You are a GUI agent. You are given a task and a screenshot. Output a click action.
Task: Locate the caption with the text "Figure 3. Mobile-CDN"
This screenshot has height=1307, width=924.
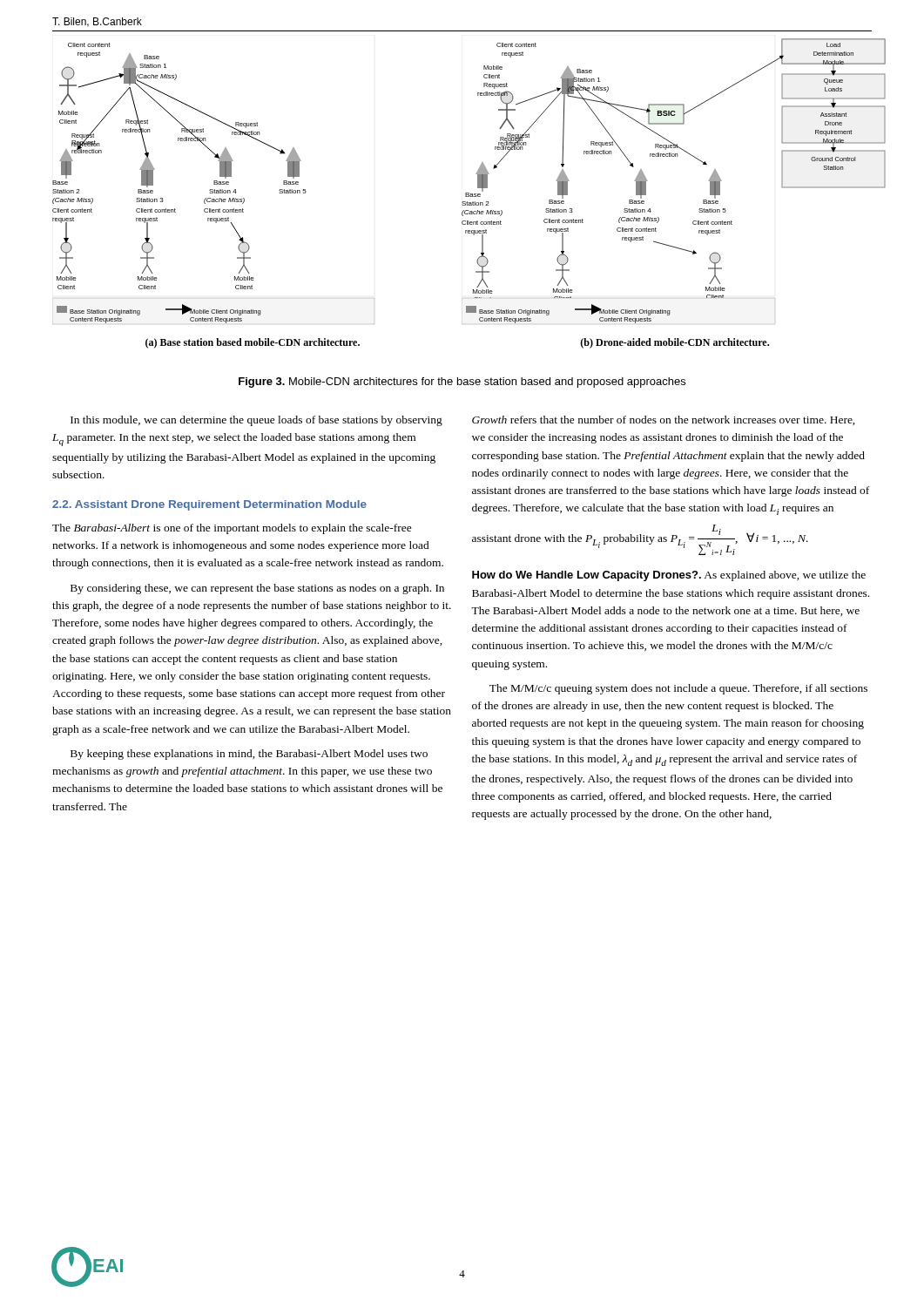462,381
